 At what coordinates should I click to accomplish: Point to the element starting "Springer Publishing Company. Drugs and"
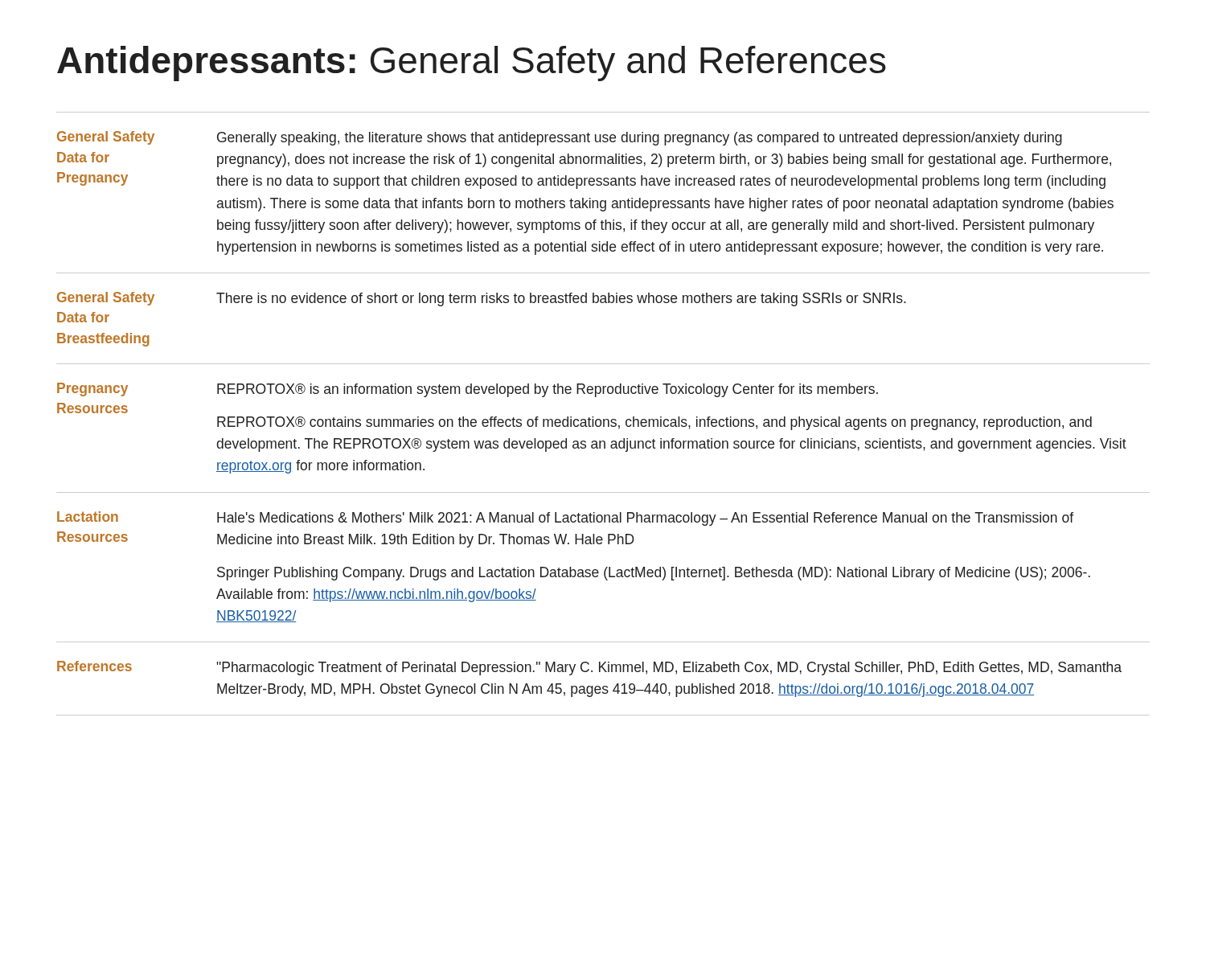point(654,574)
